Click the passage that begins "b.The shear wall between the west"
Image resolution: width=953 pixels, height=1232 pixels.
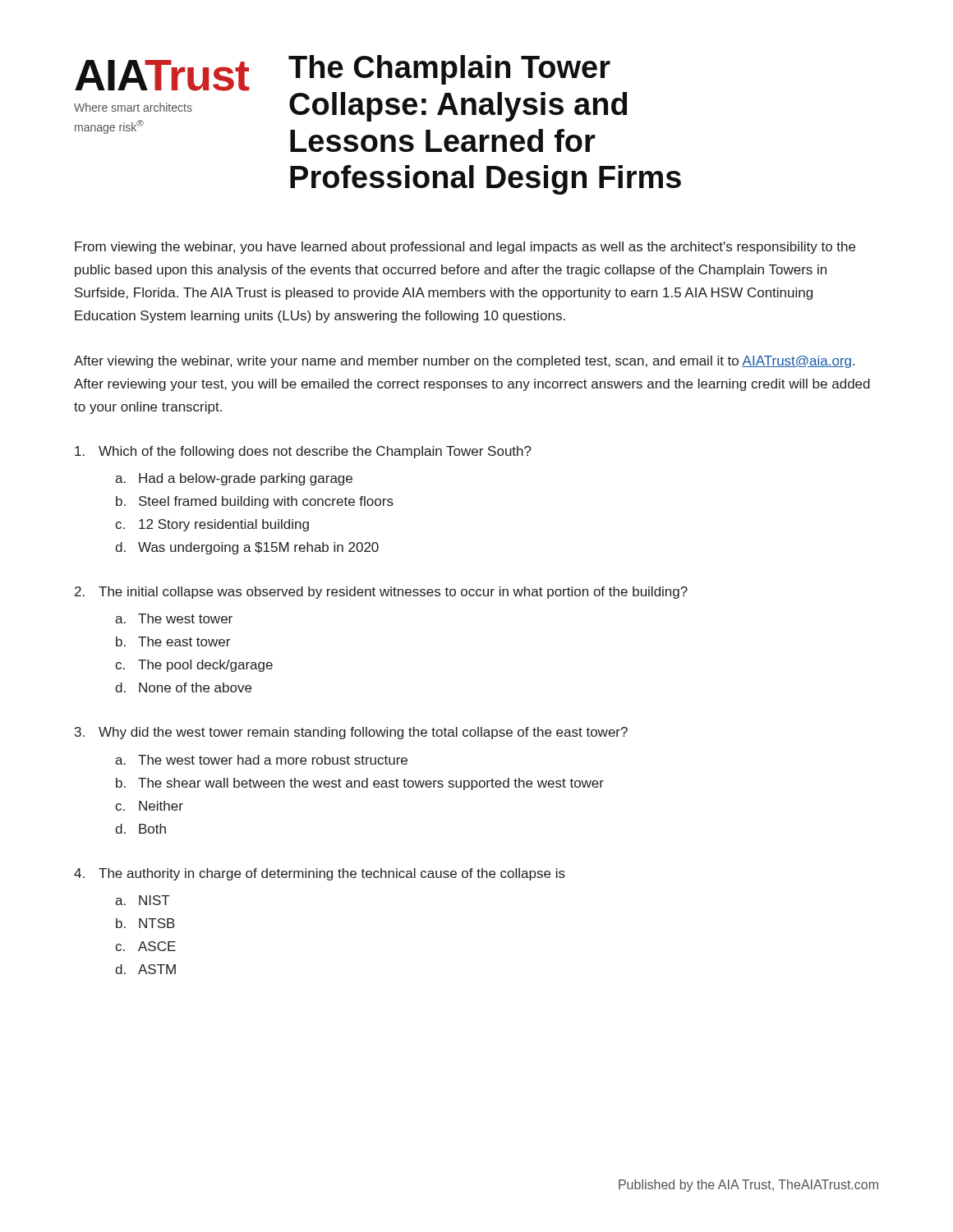[x=359, y=783]
